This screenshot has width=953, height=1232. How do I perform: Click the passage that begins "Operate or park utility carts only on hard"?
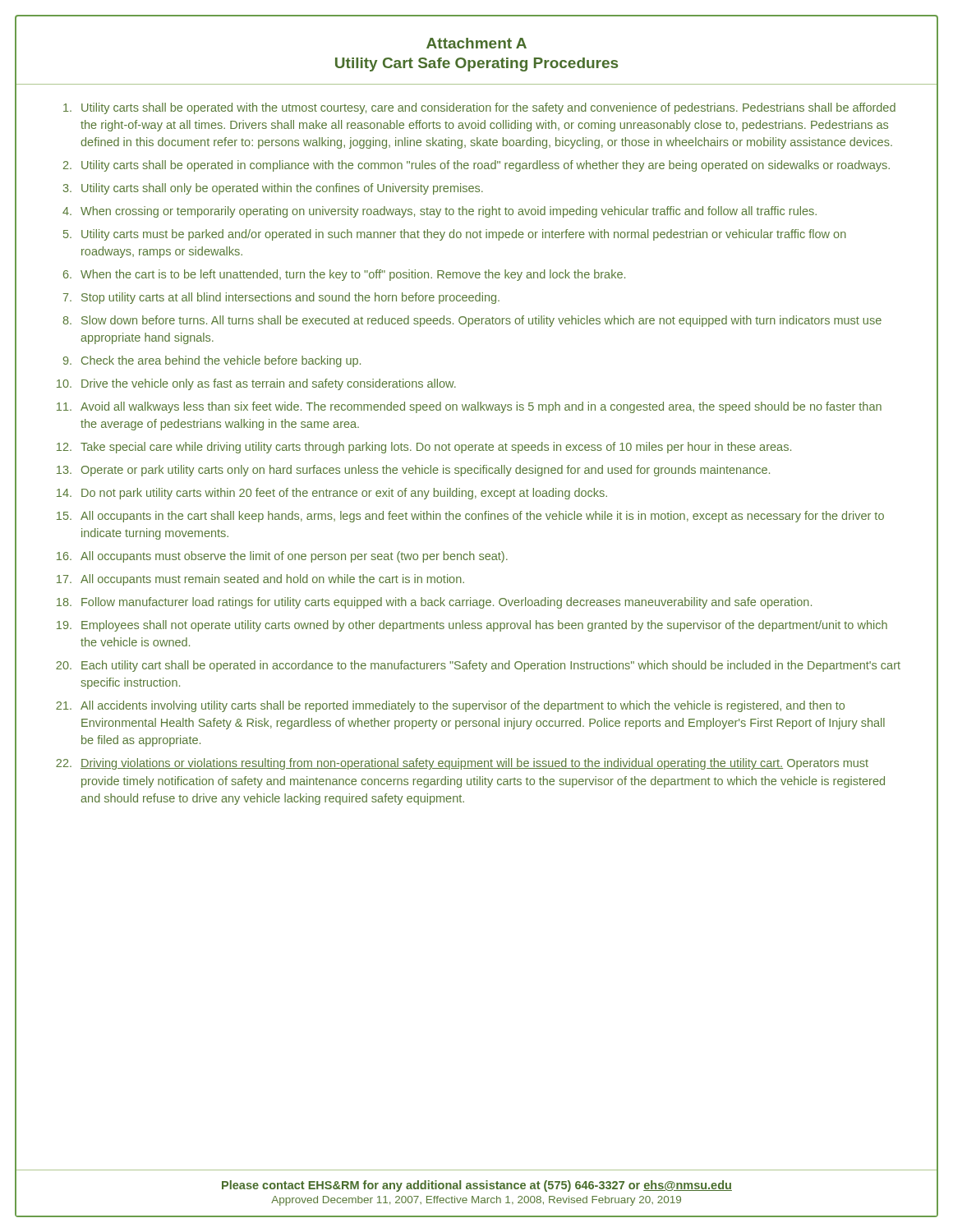426,470
